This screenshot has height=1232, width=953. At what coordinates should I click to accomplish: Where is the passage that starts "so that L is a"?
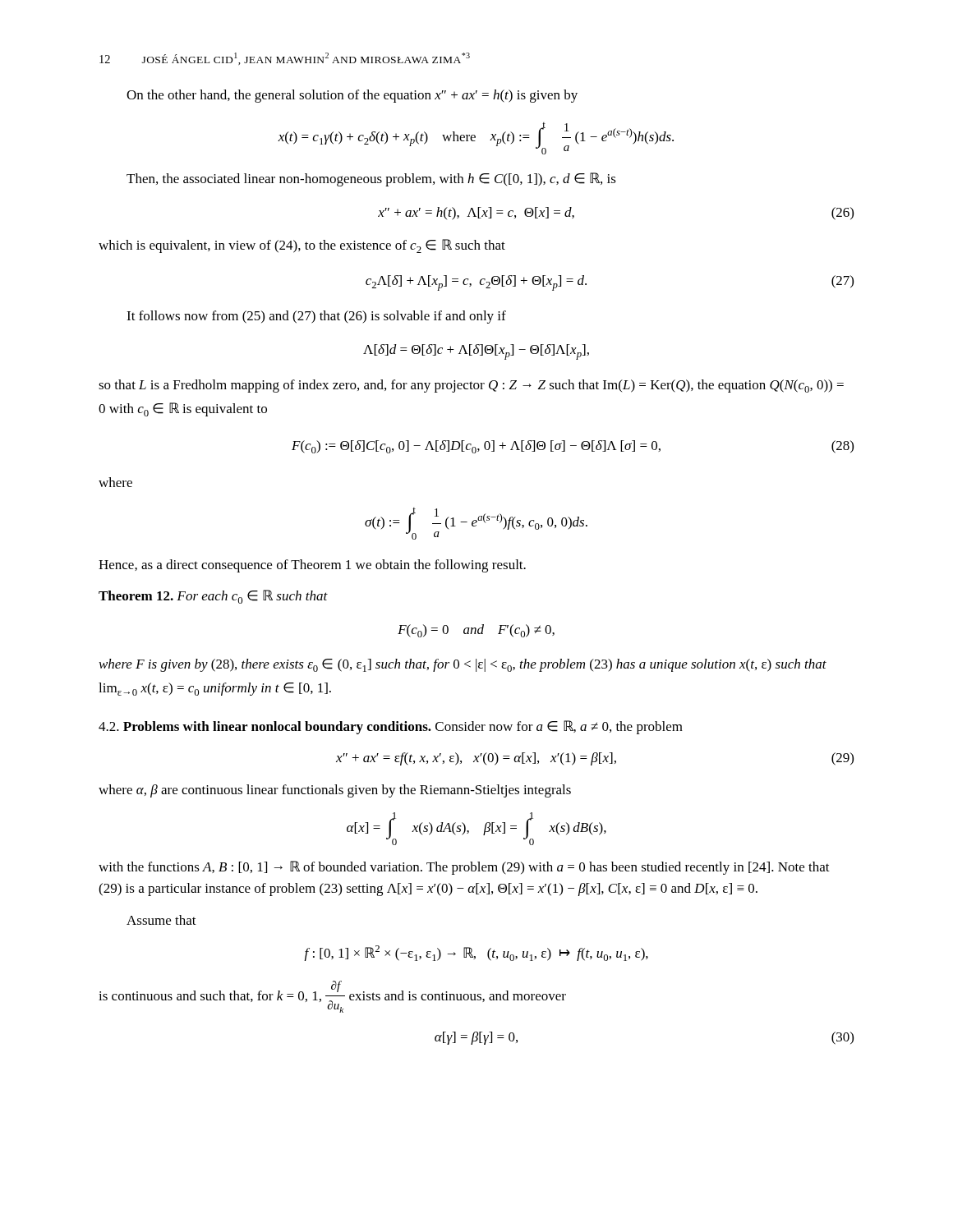476,398
